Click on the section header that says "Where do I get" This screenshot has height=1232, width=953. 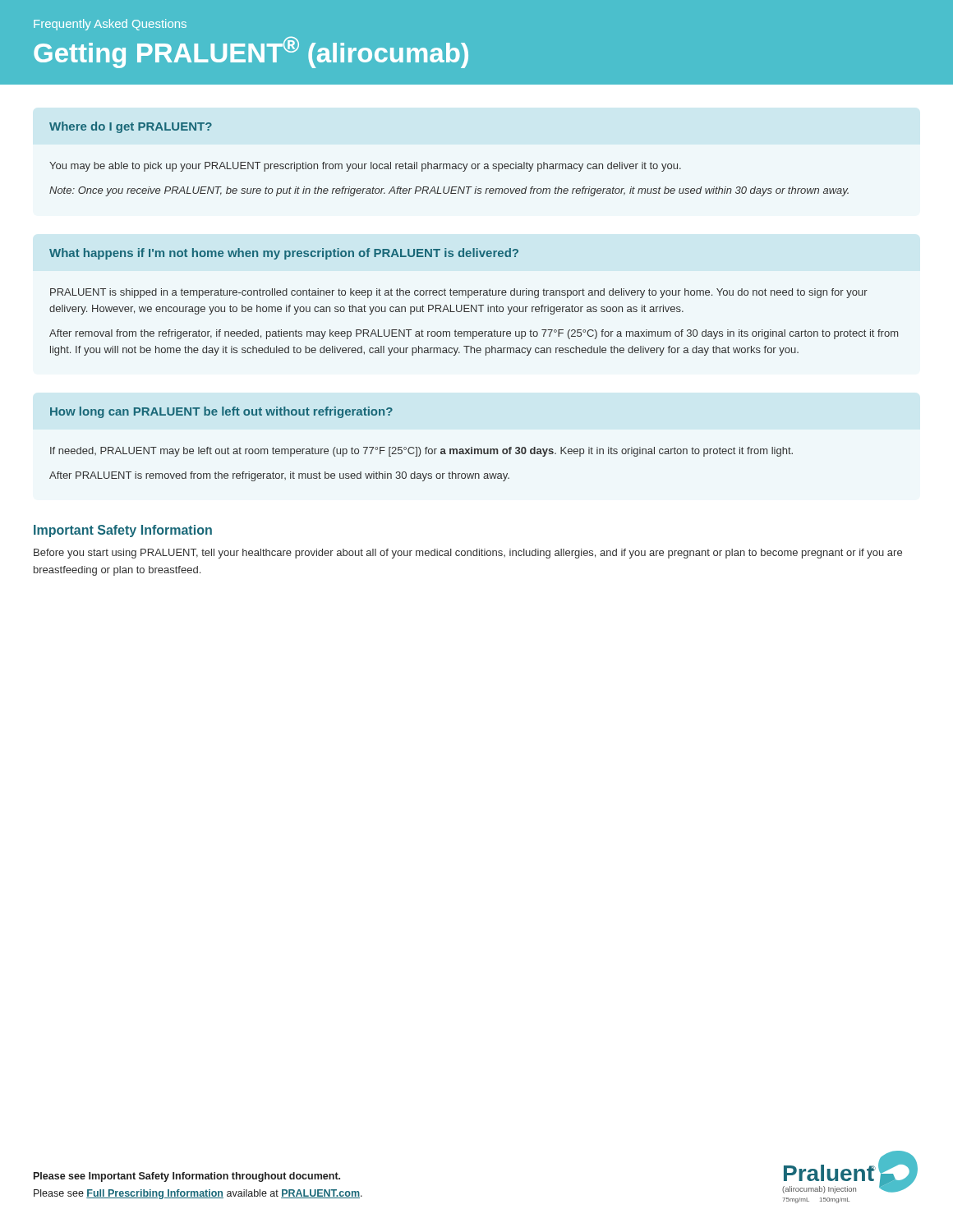coord(476,162)
